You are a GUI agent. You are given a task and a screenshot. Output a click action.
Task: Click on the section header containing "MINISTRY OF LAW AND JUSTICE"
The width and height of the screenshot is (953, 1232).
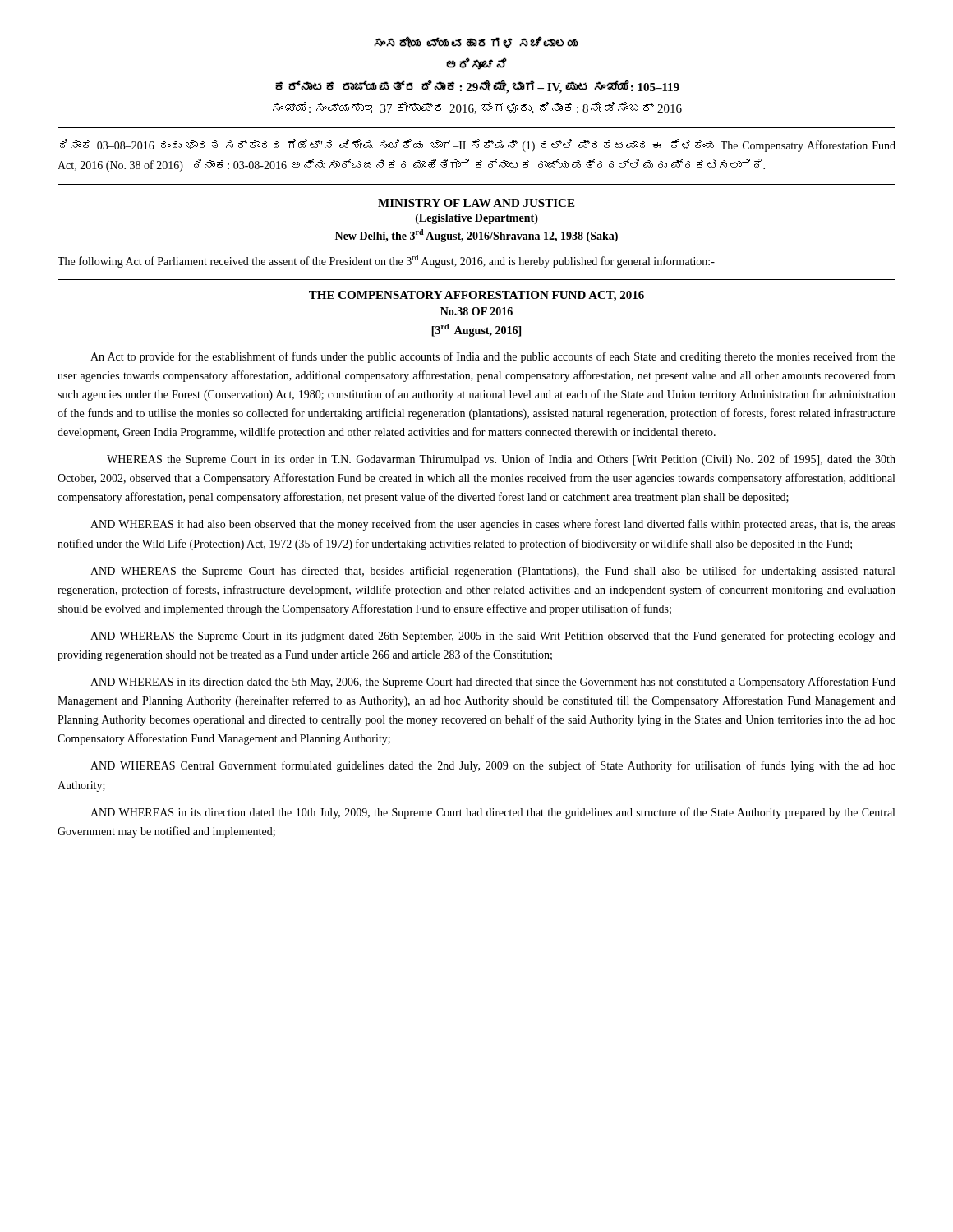[x=476, y=203]
